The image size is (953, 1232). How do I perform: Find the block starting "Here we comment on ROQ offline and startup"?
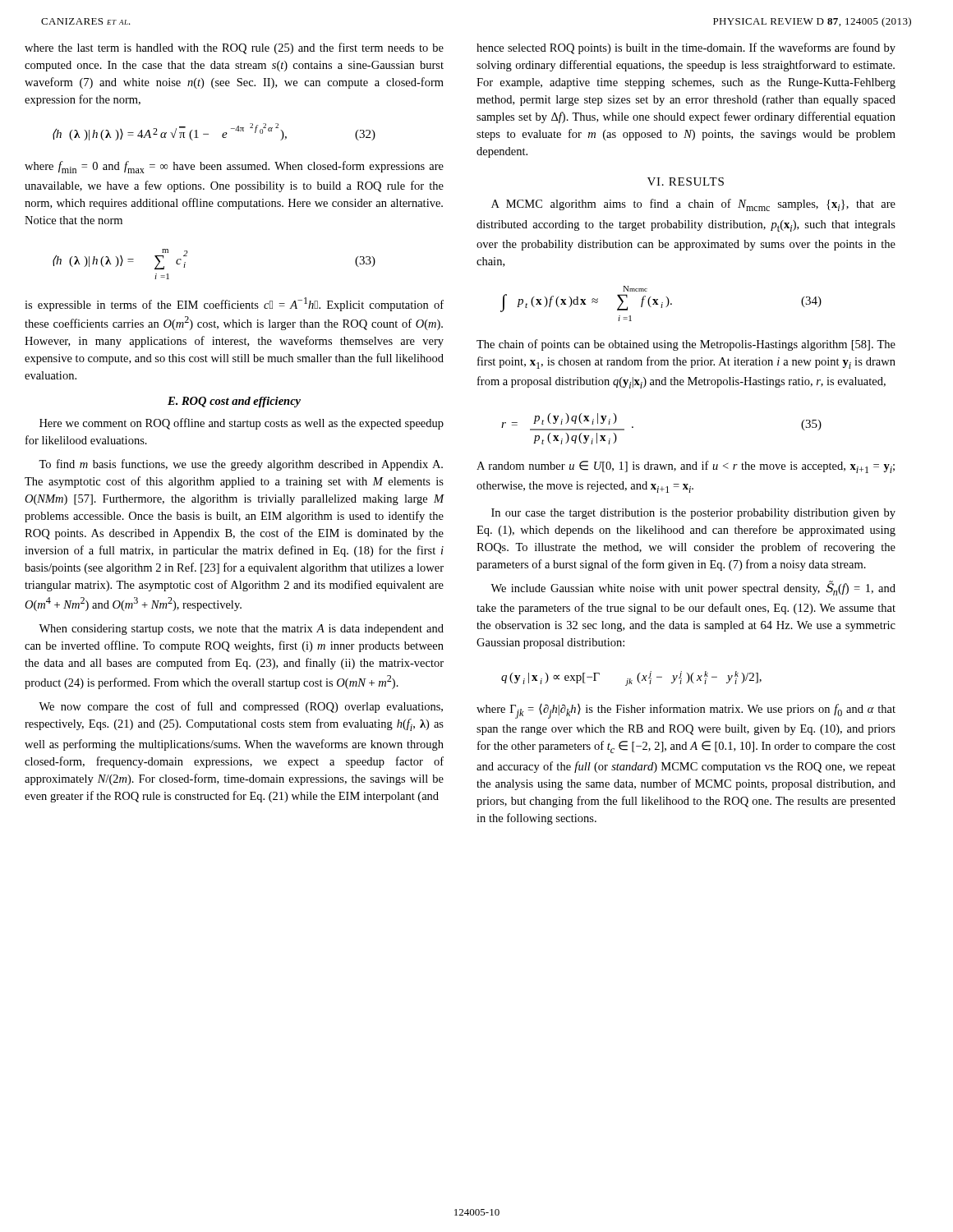click(x=234, y=432)
